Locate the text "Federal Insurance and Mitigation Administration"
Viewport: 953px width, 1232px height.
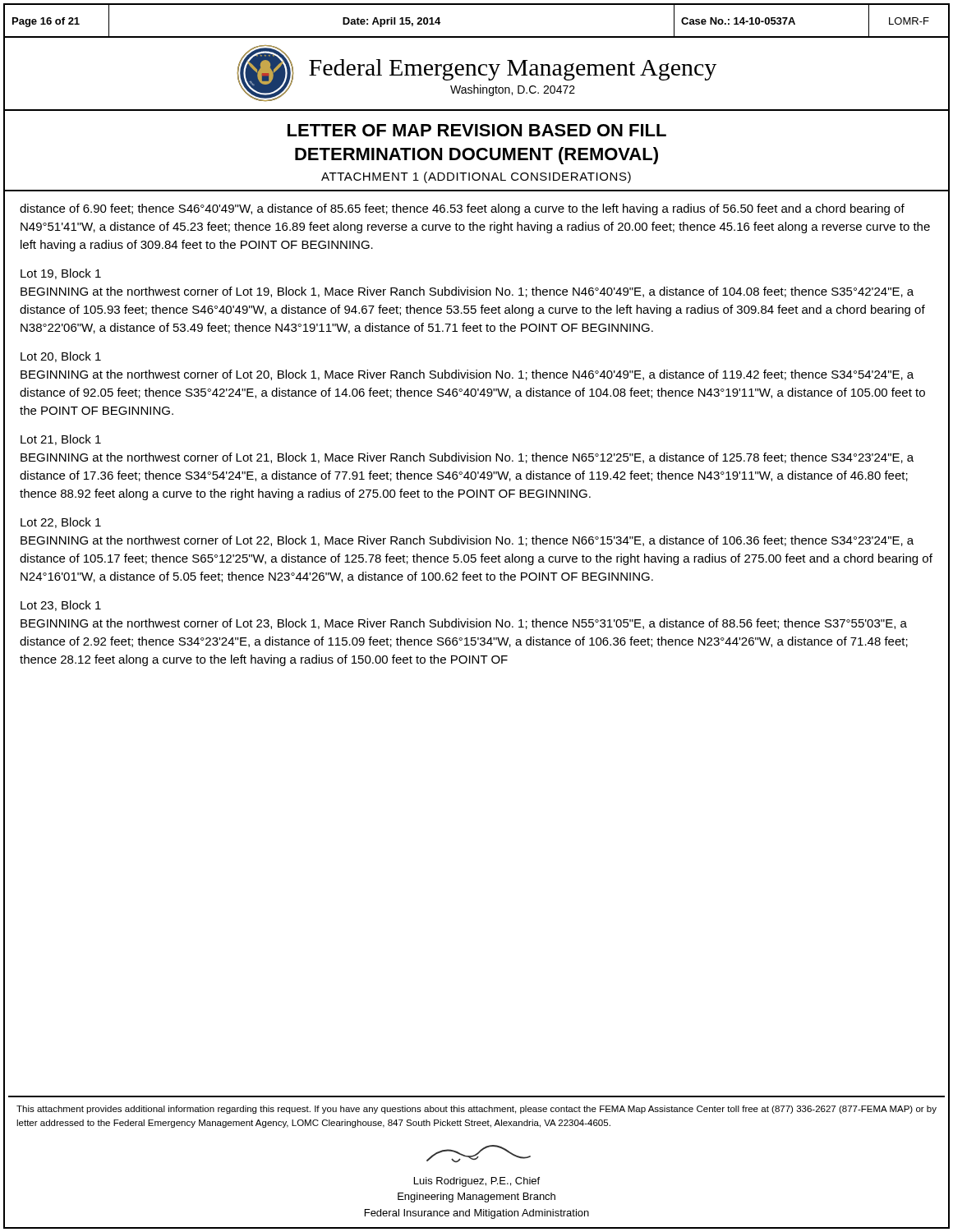476,1212
